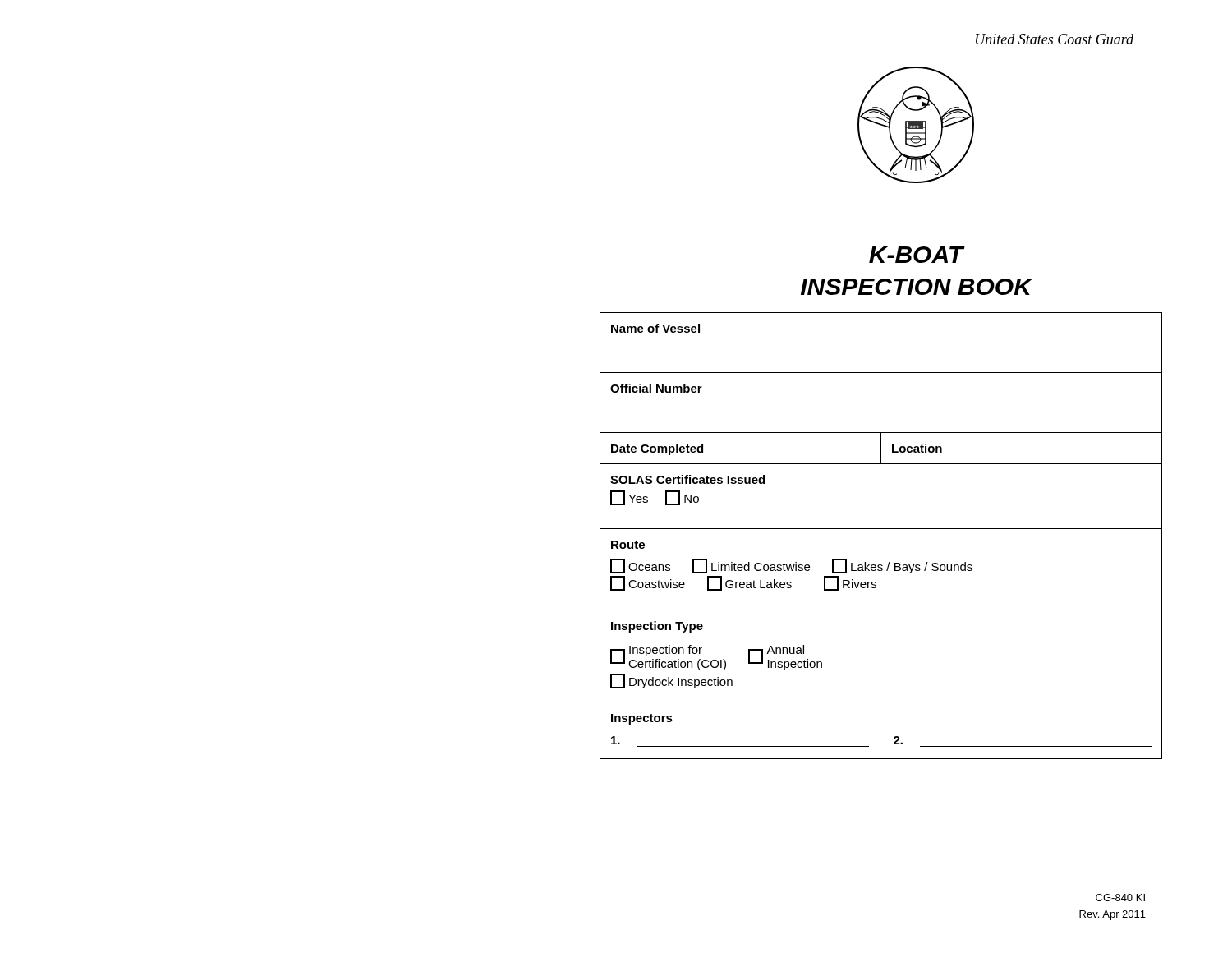The width and height of the screenshot is (1232, 953).
Task: Click on the title that says "K-BOAT INSPECTION BOOK"
Action: tap(916, 270)
